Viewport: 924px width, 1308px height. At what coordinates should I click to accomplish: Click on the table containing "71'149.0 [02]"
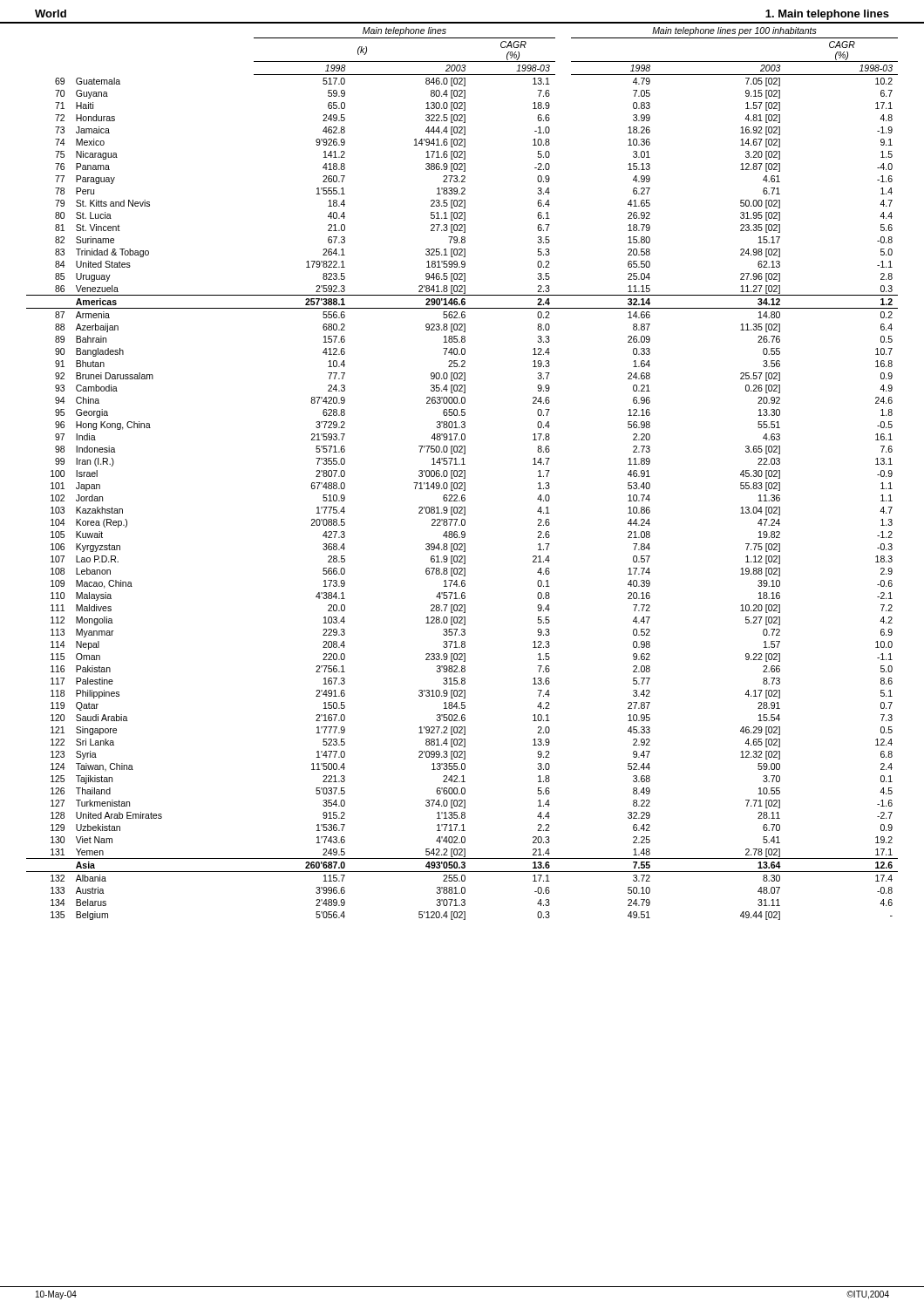tap(462, 472)
